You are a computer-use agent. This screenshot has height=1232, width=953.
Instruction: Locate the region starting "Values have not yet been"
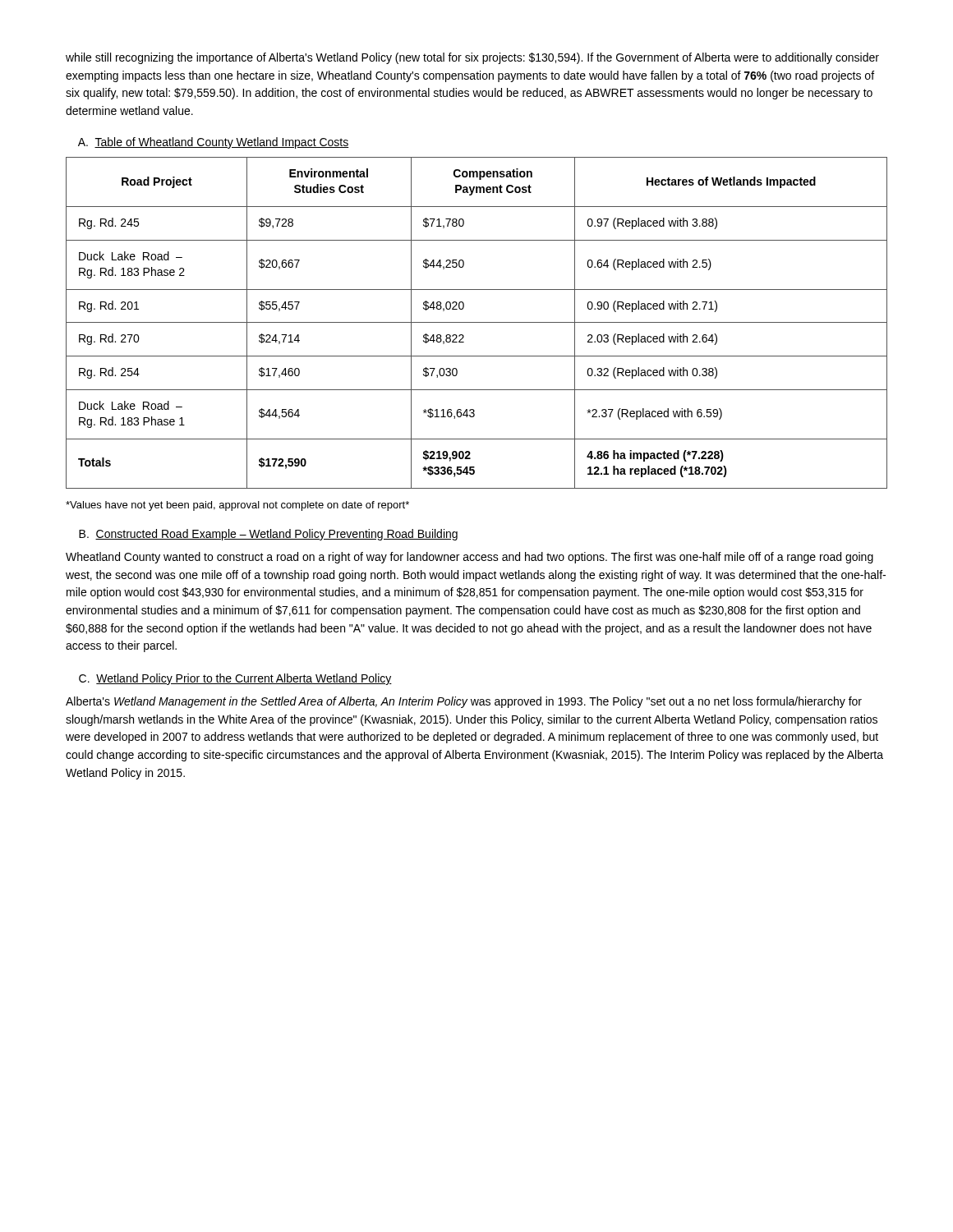pyautogui.click(x=238, y=505)
